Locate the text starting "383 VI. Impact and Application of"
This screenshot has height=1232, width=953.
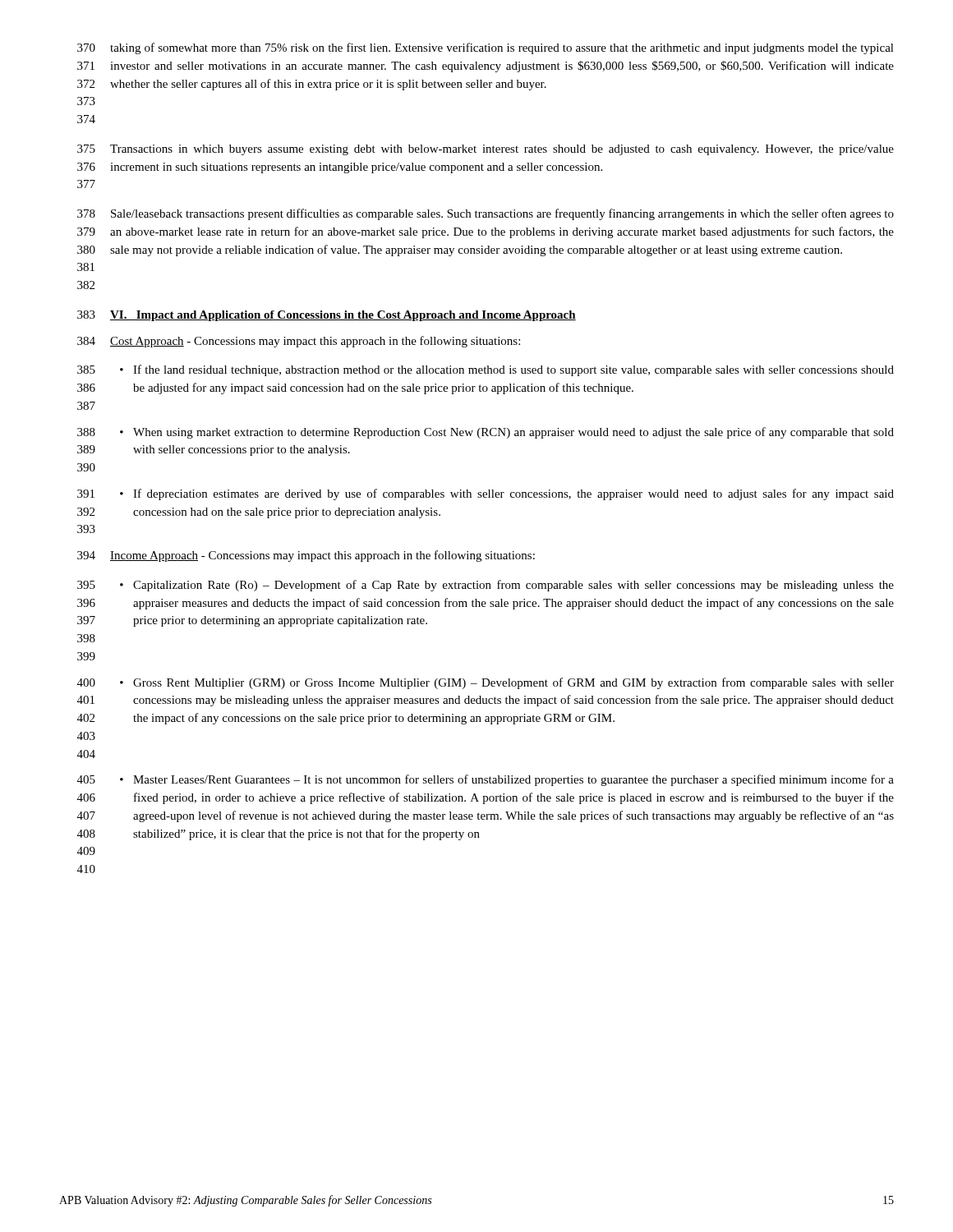pyautogui.click(x=476, y=315)
